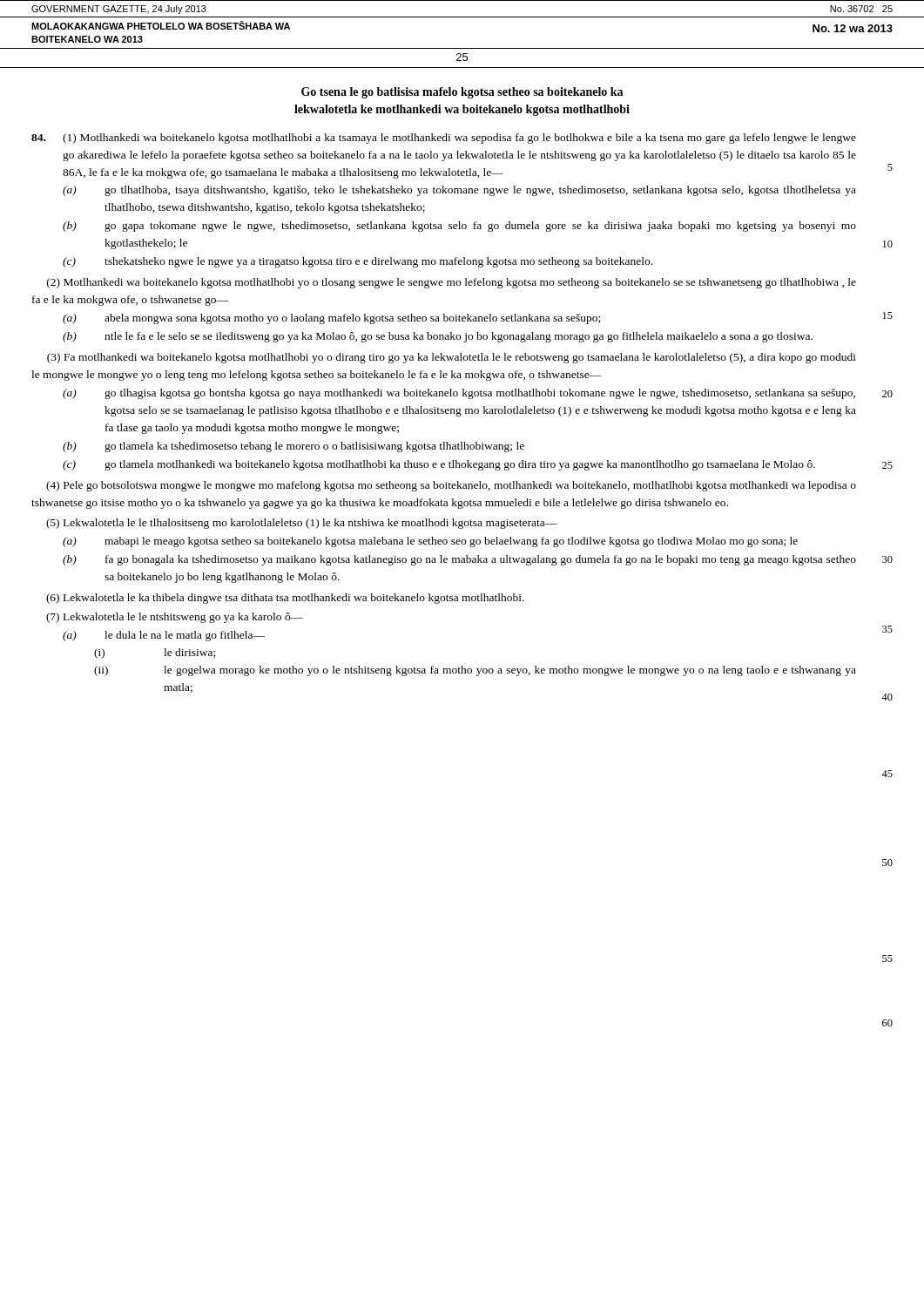Find the block on this page that starts "(a) le dula"

tap(444, 662)
